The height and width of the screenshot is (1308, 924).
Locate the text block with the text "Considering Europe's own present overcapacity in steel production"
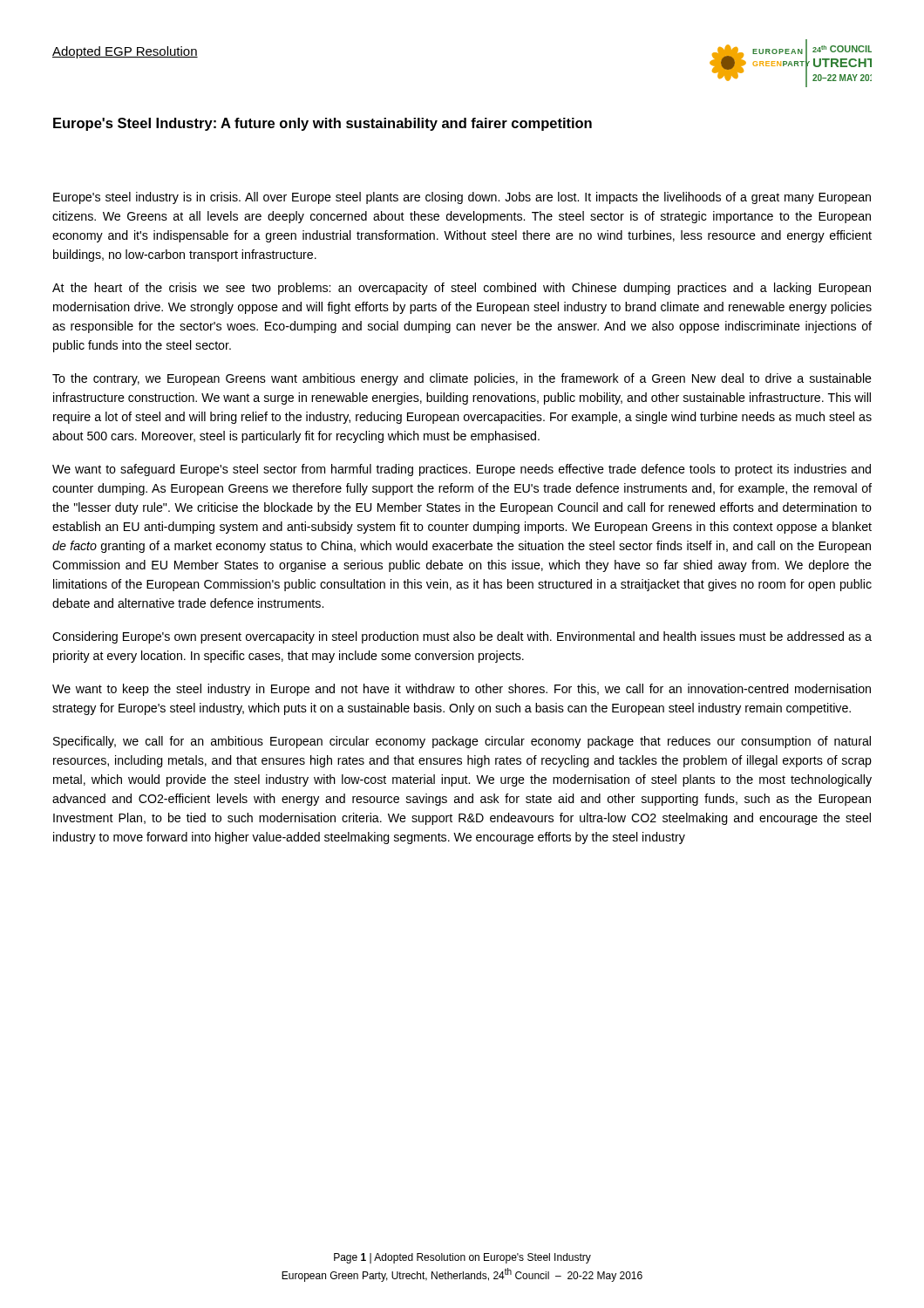click(462, 646)
